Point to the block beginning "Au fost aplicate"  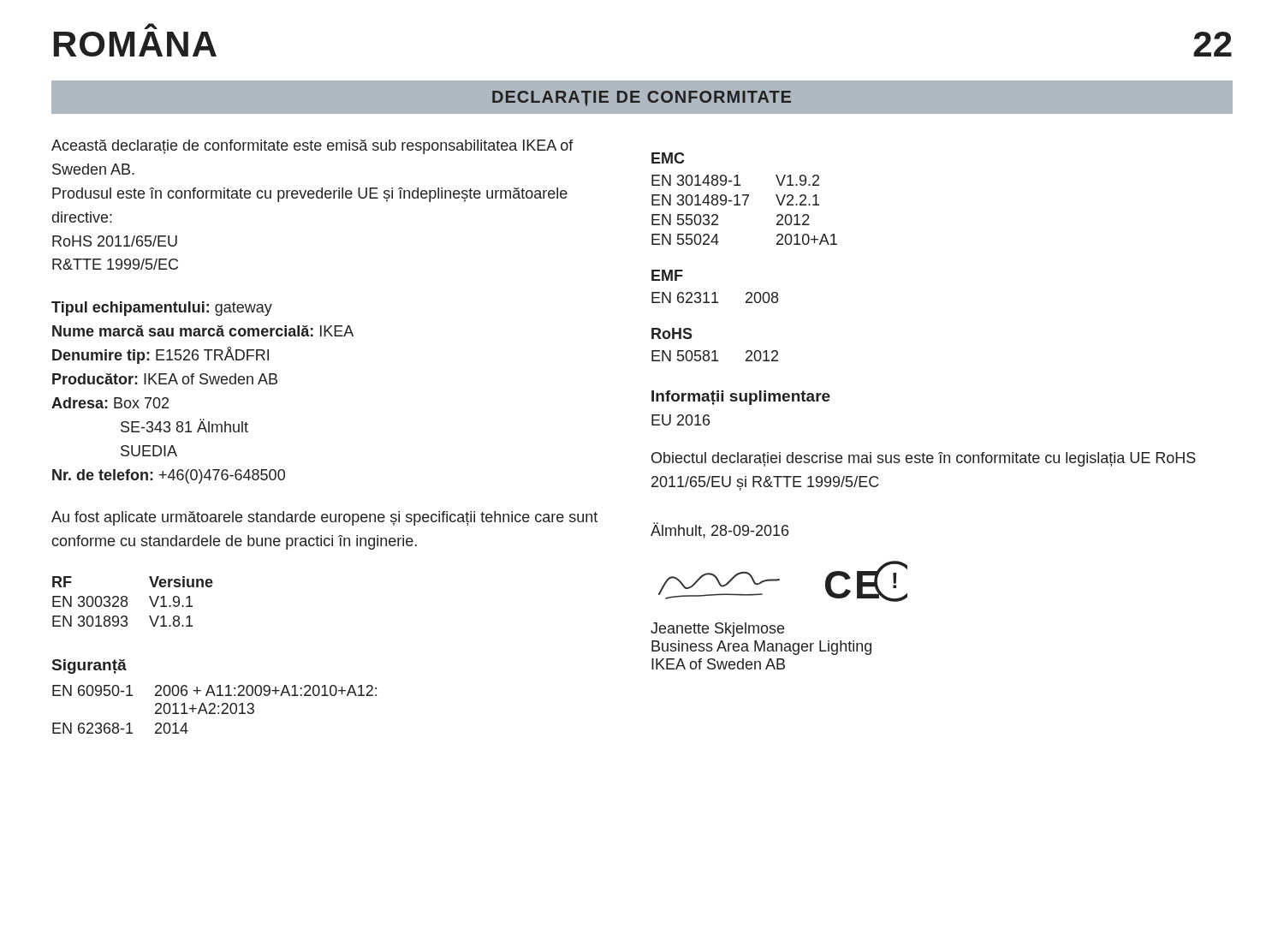pos(325,529)
